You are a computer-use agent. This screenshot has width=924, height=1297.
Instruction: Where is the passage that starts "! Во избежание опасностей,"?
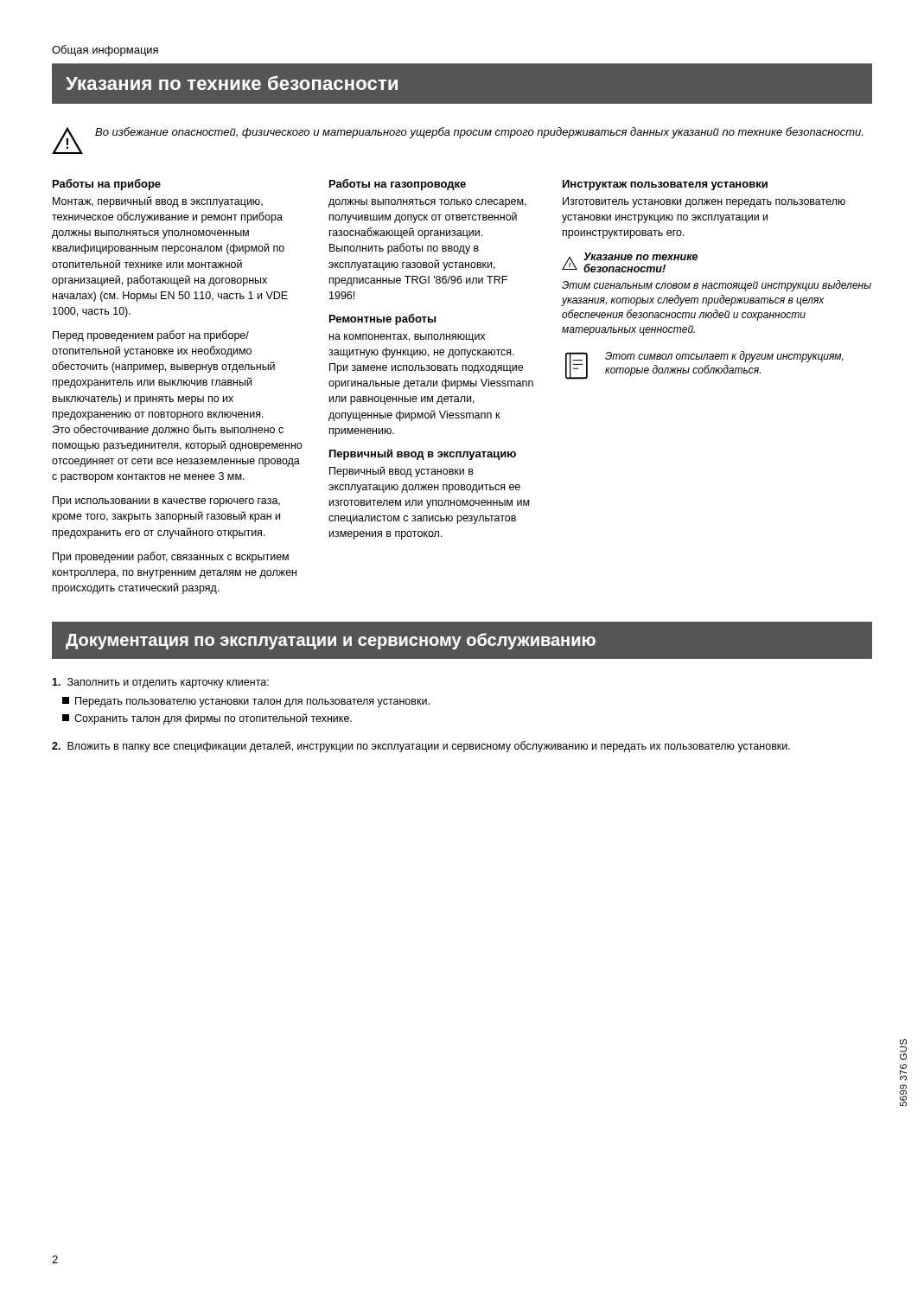458,141
